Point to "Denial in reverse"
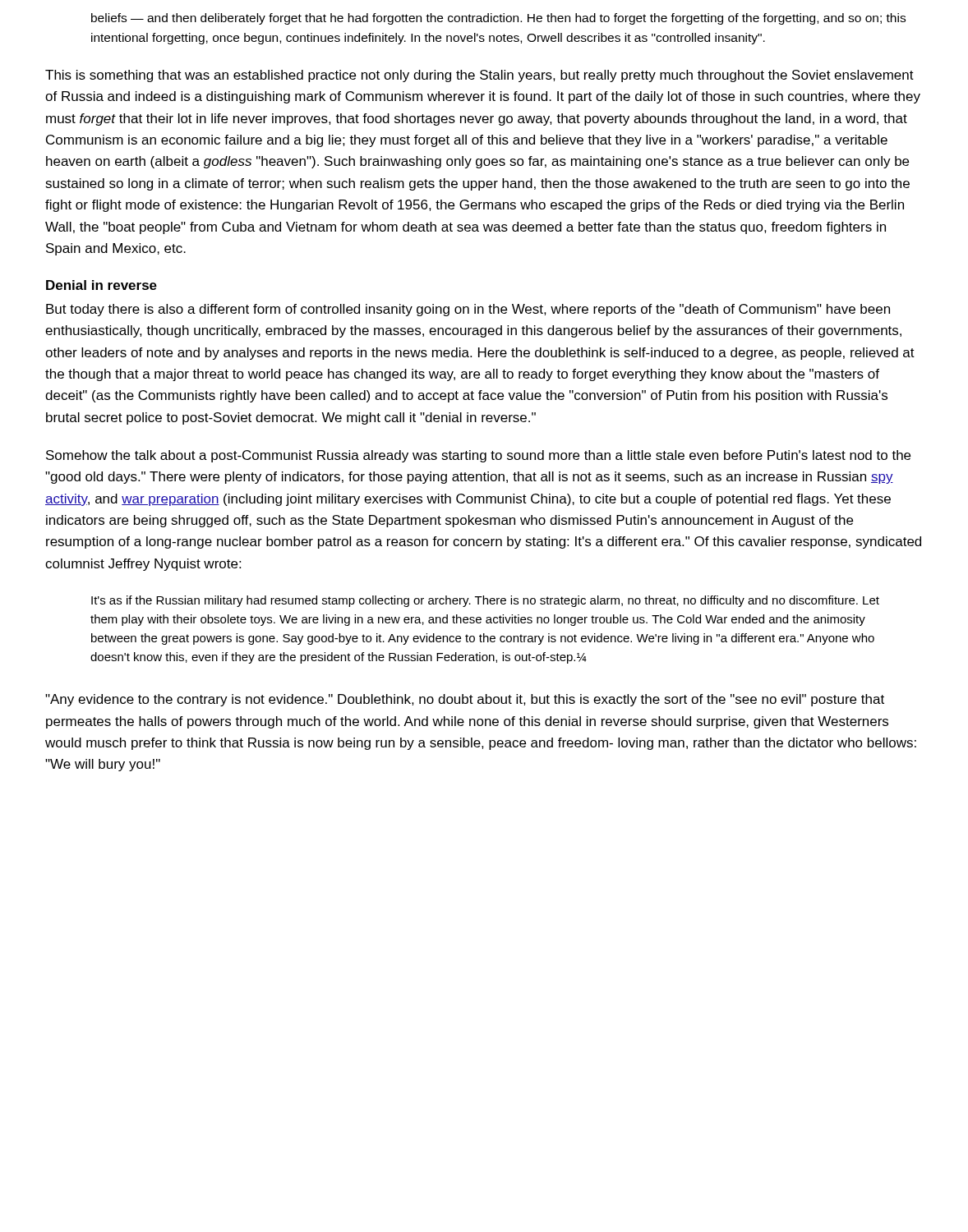The image size is (968, 1232). point(101,286)
